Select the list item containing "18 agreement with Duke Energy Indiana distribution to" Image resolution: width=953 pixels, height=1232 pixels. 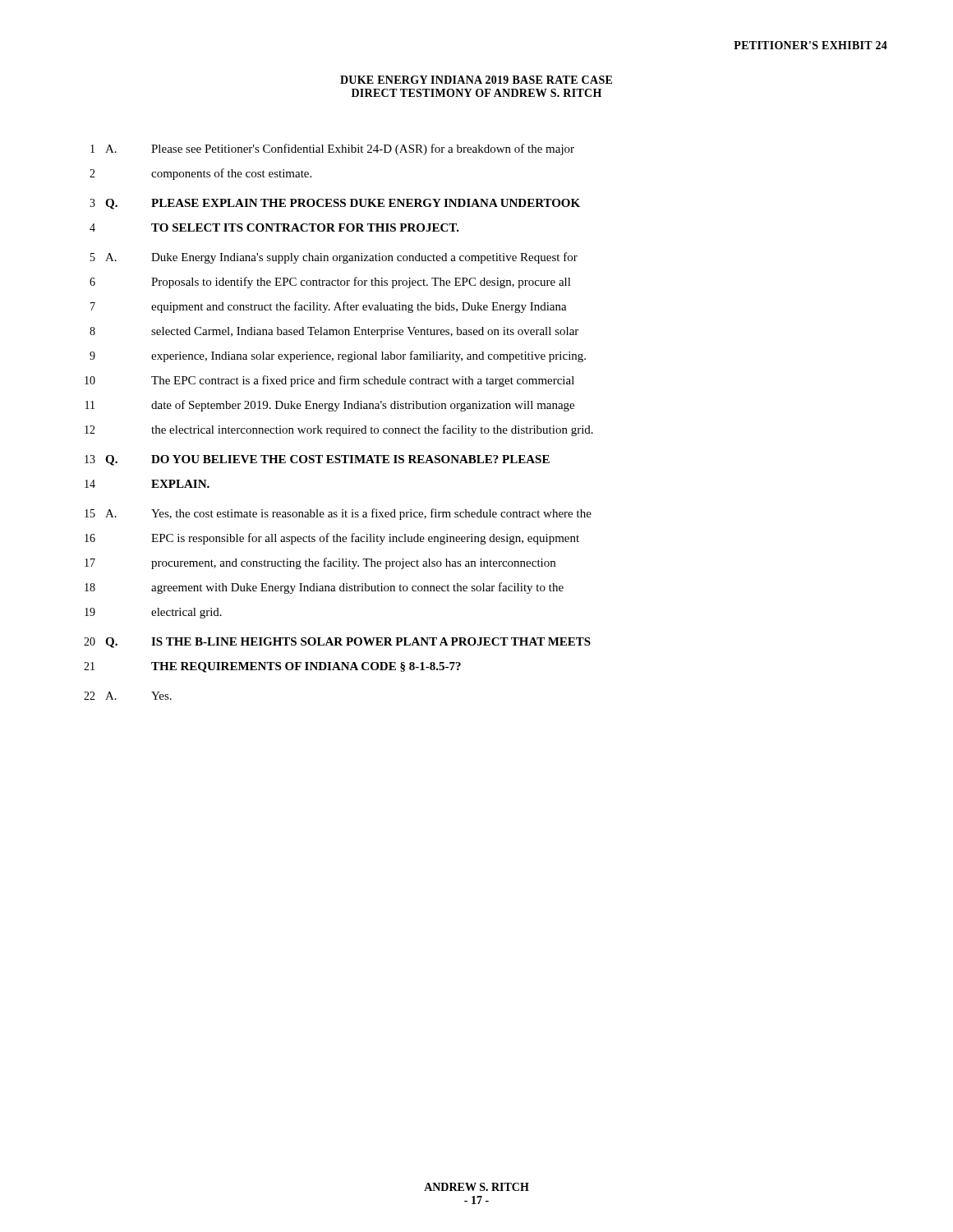pos(476,588)
